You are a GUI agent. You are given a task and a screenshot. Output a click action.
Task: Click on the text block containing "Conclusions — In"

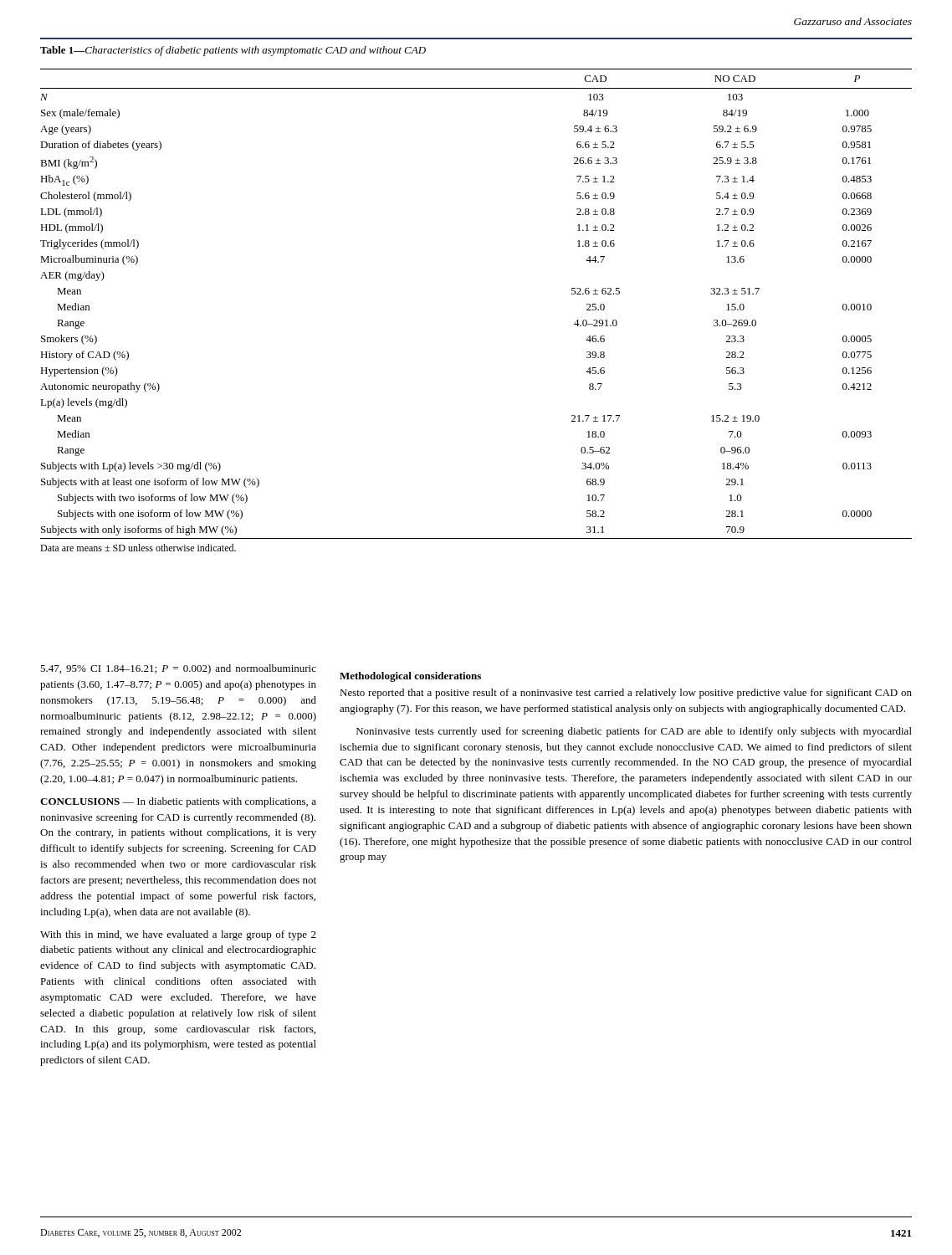[178, 856]
